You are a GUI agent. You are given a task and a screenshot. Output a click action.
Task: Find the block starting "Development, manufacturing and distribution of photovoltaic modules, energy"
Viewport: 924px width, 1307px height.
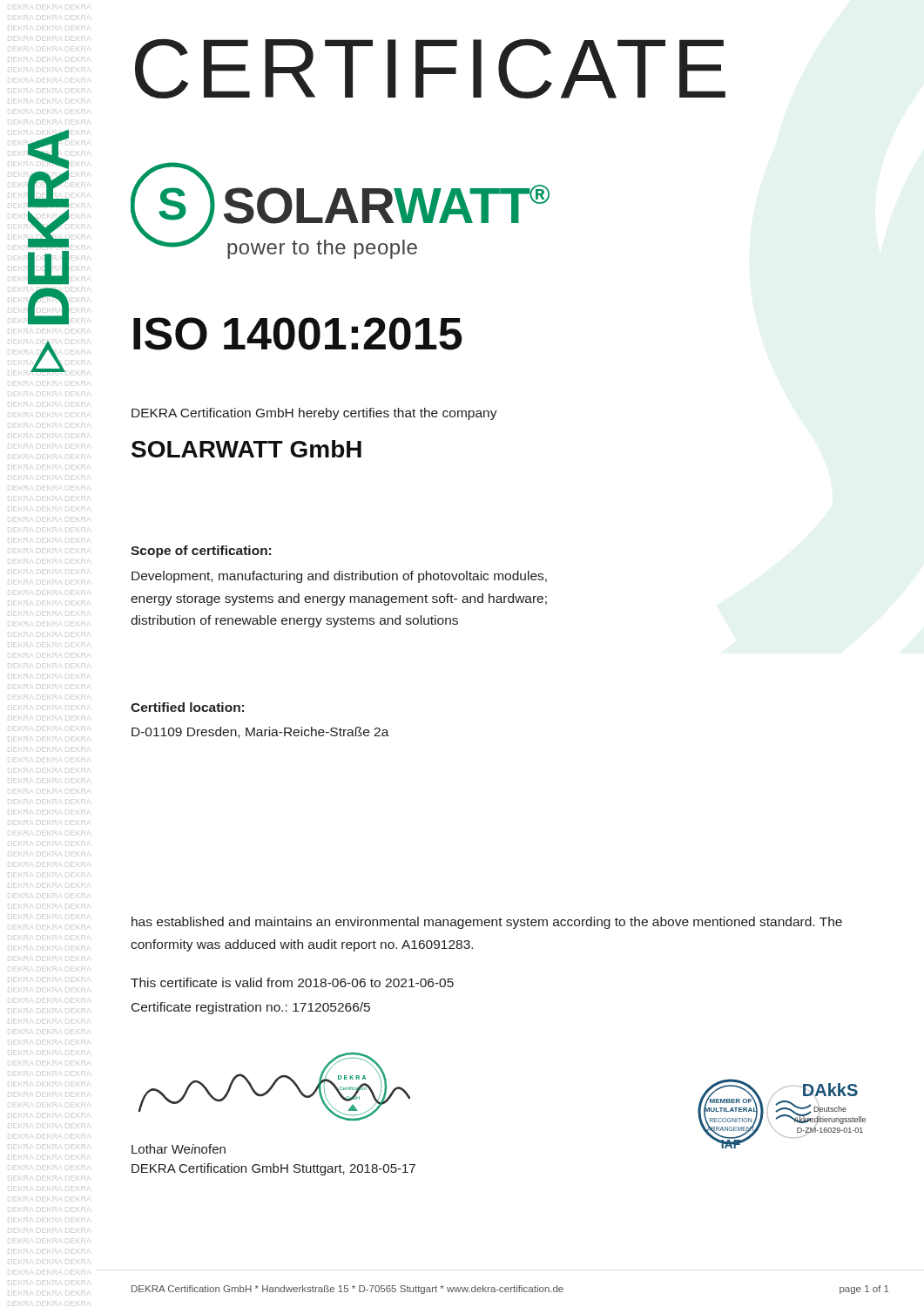pos(339,598)
